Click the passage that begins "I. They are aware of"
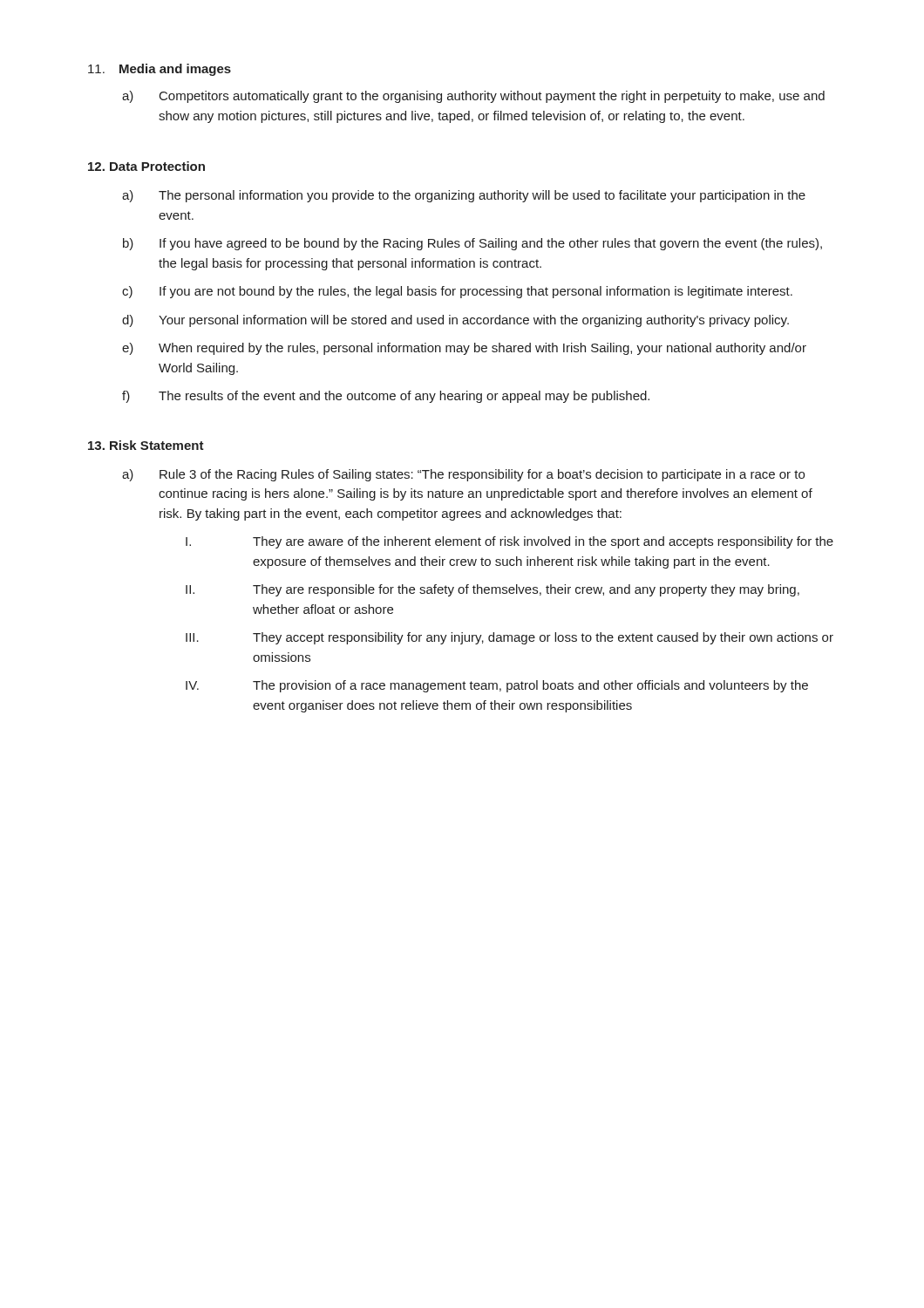The height and width of the screenshot is (1308, 924). pos(511,552)
